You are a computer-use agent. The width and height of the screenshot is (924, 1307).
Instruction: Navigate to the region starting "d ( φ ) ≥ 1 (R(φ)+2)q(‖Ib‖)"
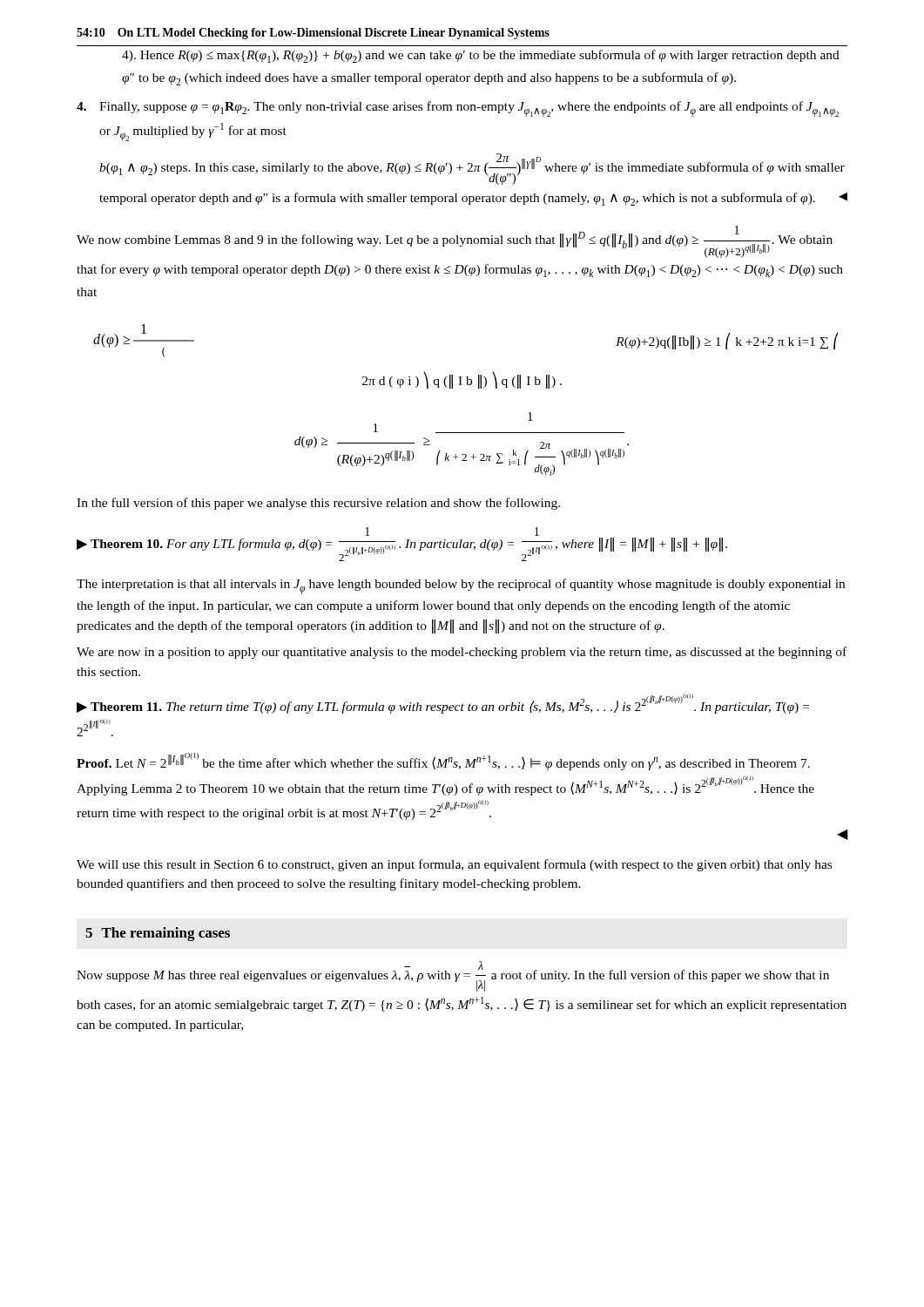(x=163, y=340)
